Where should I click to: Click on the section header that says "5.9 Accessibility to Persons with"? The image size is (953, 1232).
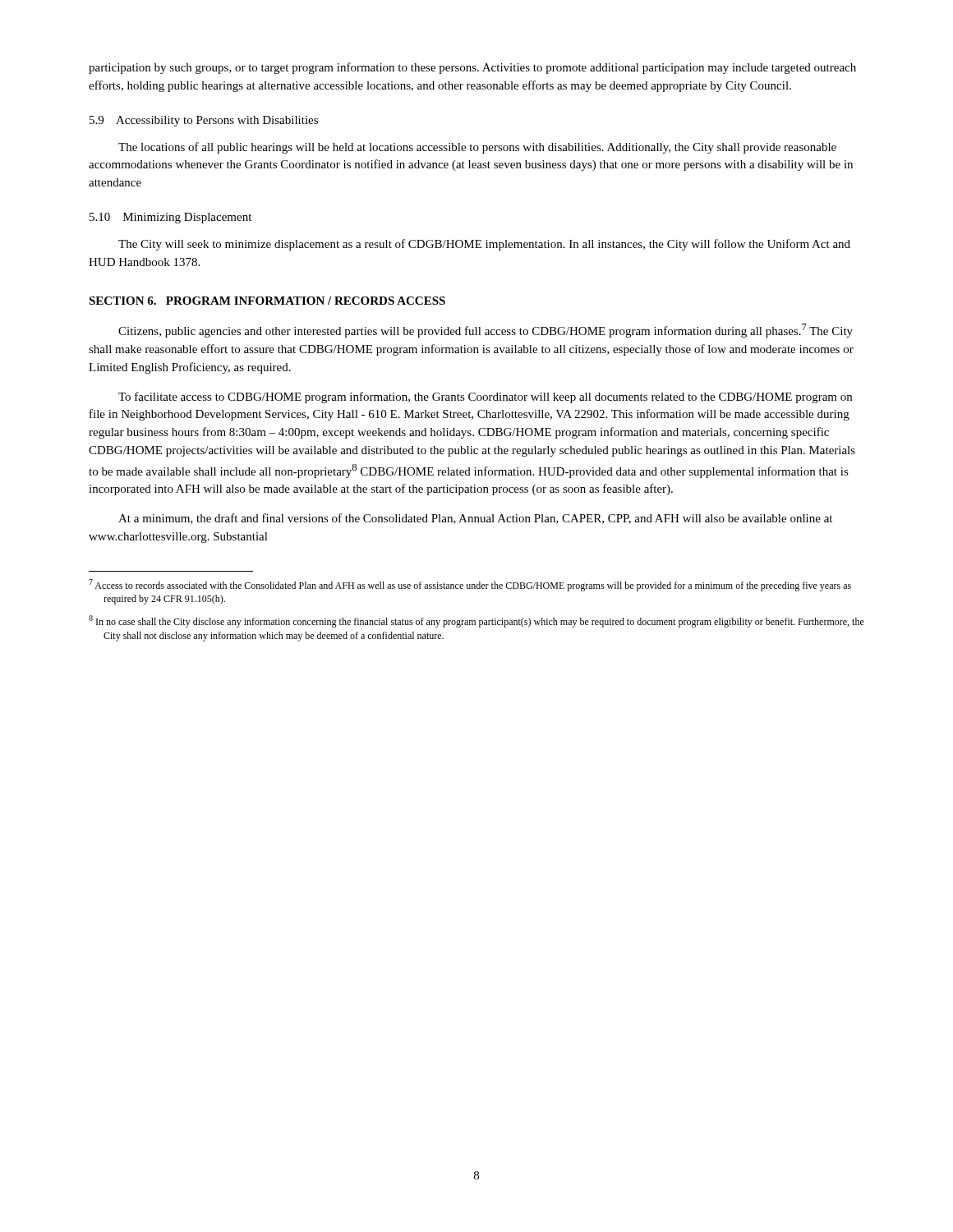(204, 120)
